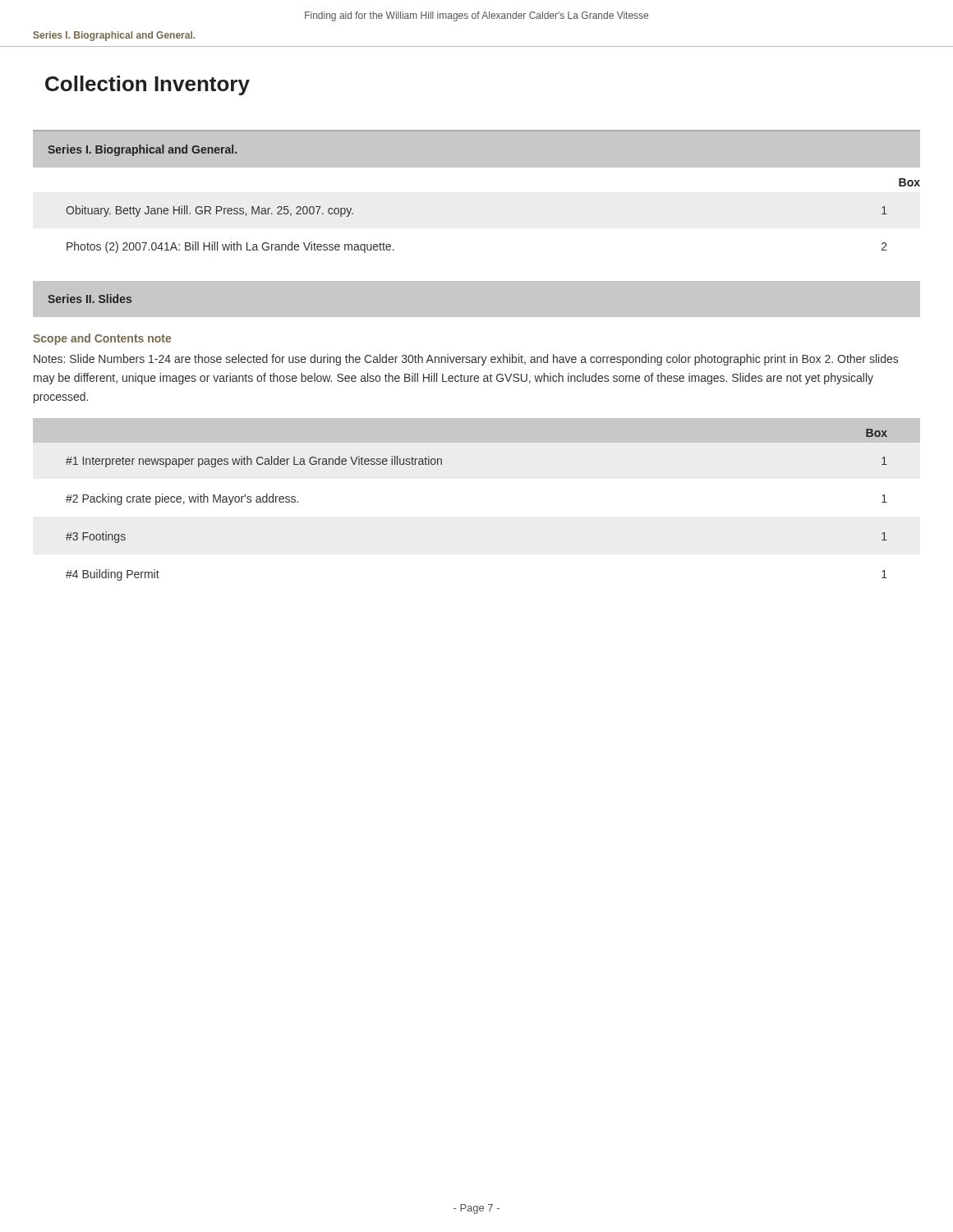953x1232 pixels.
Task: Point to "#3 Footings 1"
Action: coord(100,537)
